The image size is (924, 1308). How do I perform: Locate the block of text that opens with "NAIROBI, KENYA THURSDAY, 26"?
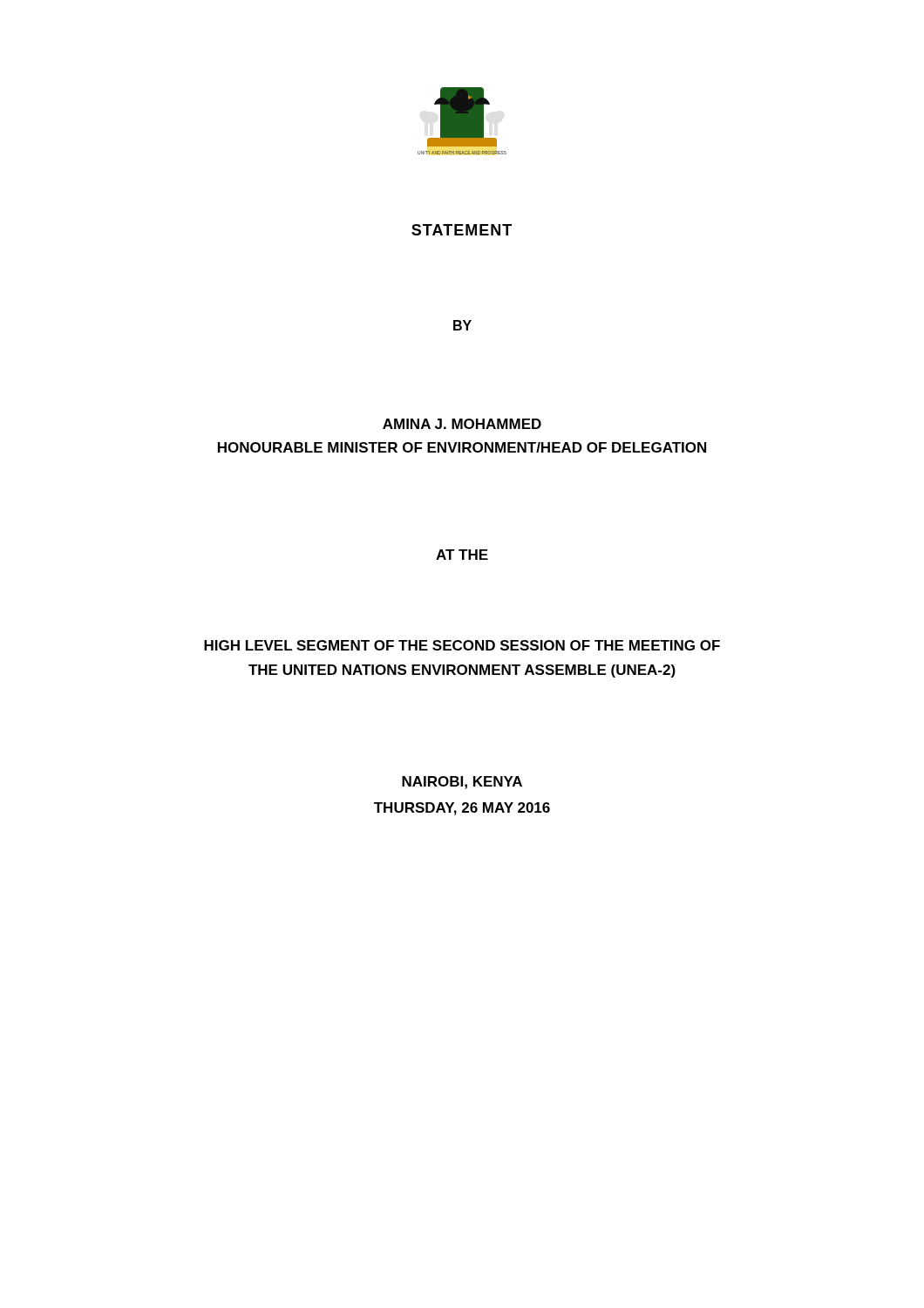pos(462,796)
